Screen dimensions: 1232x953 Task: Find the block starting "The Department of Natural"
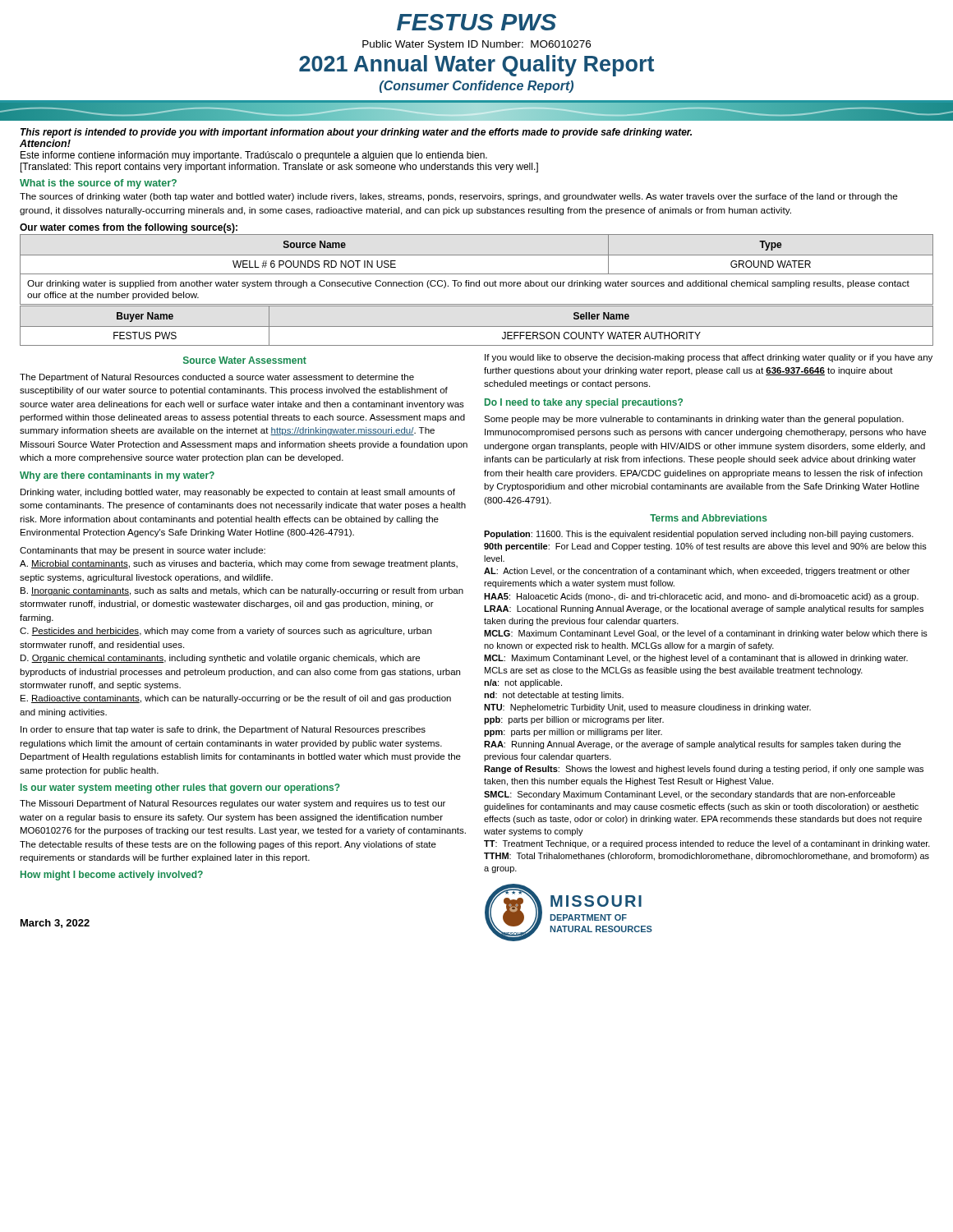point(244,417)
